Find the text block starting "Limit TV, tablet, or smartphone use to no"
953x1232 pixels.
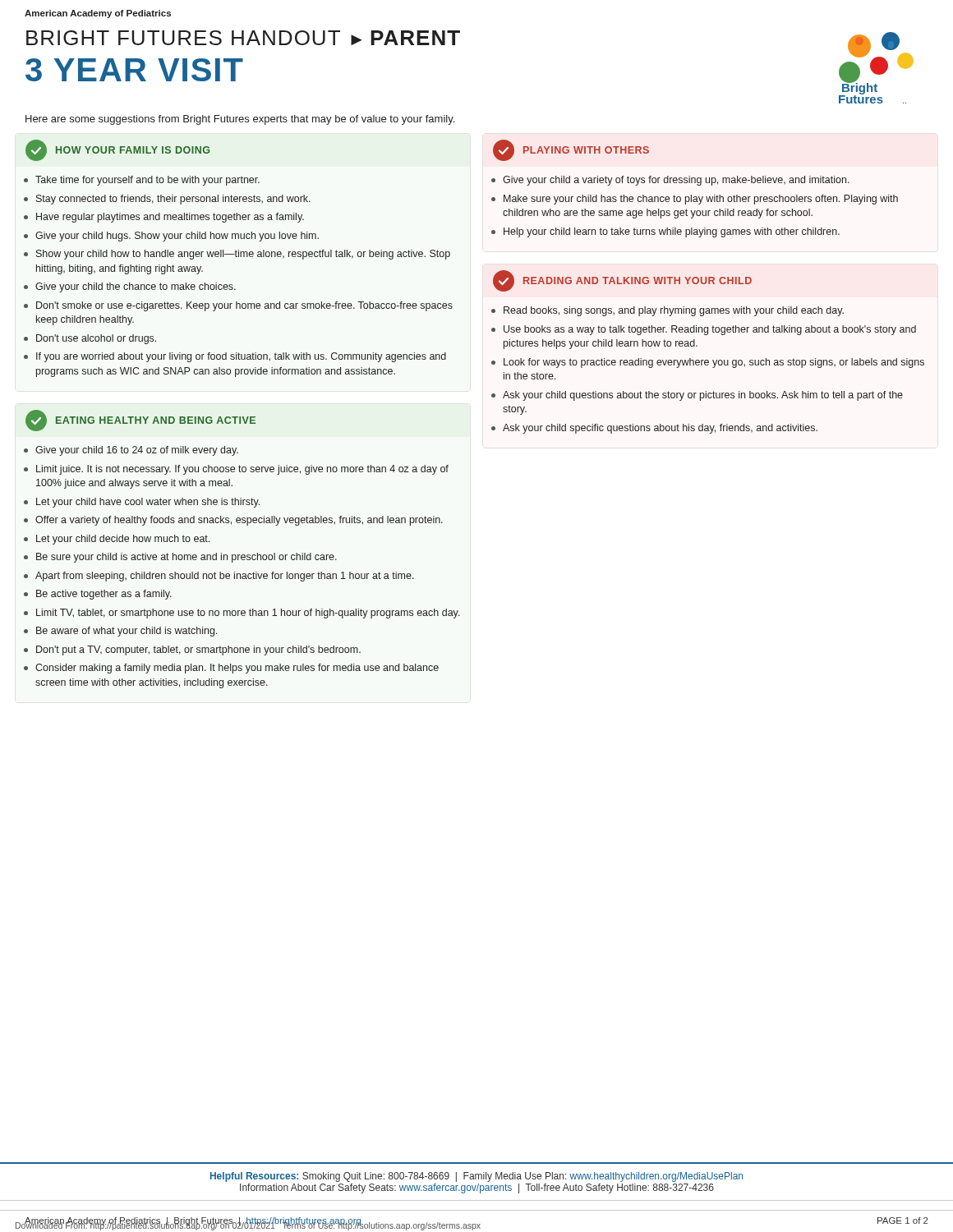[242, 613]
